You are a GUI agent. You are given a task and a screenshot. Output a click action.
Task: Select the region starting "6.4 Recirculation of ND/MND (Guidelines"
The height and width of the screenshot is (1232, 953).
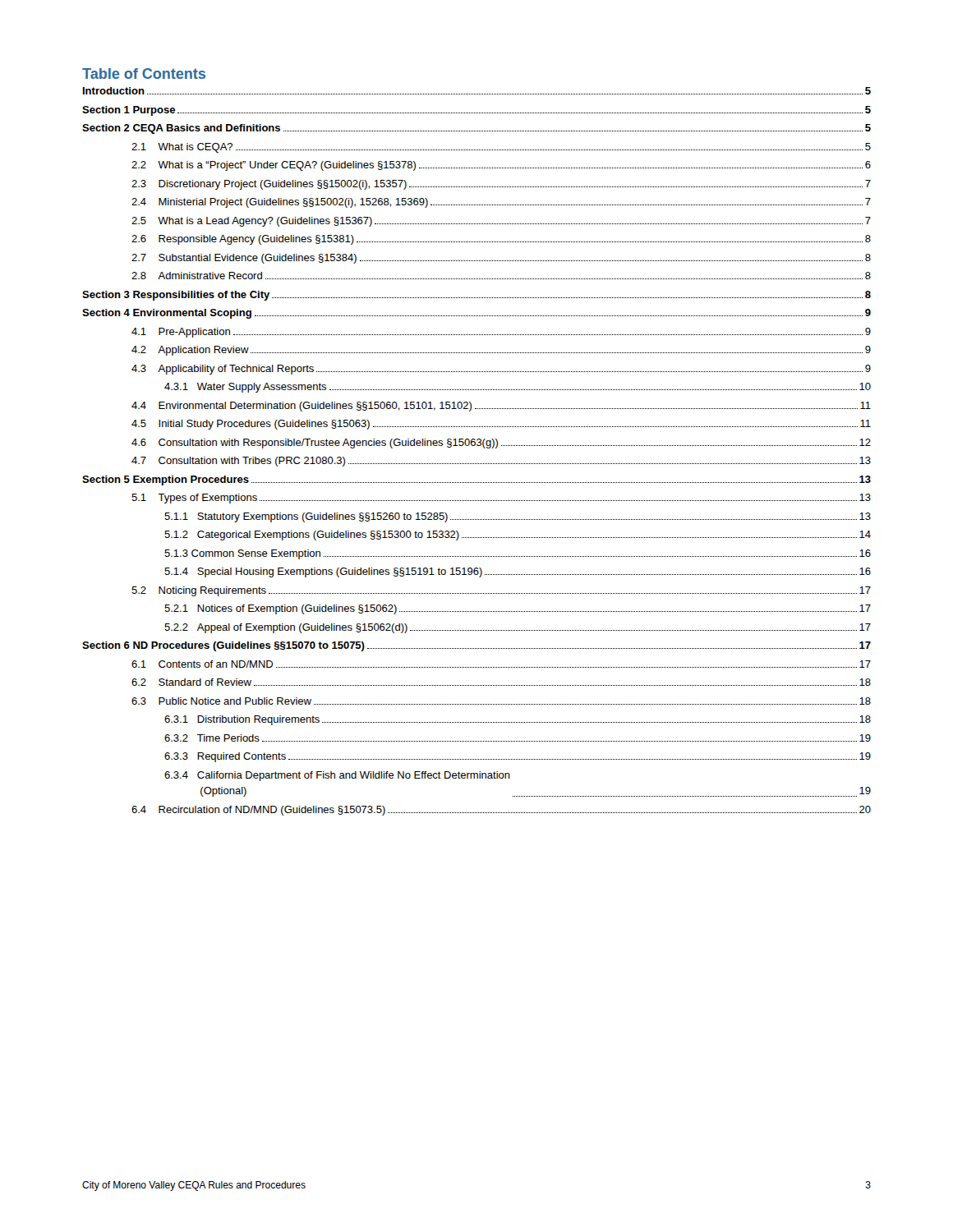click(501, 809)
